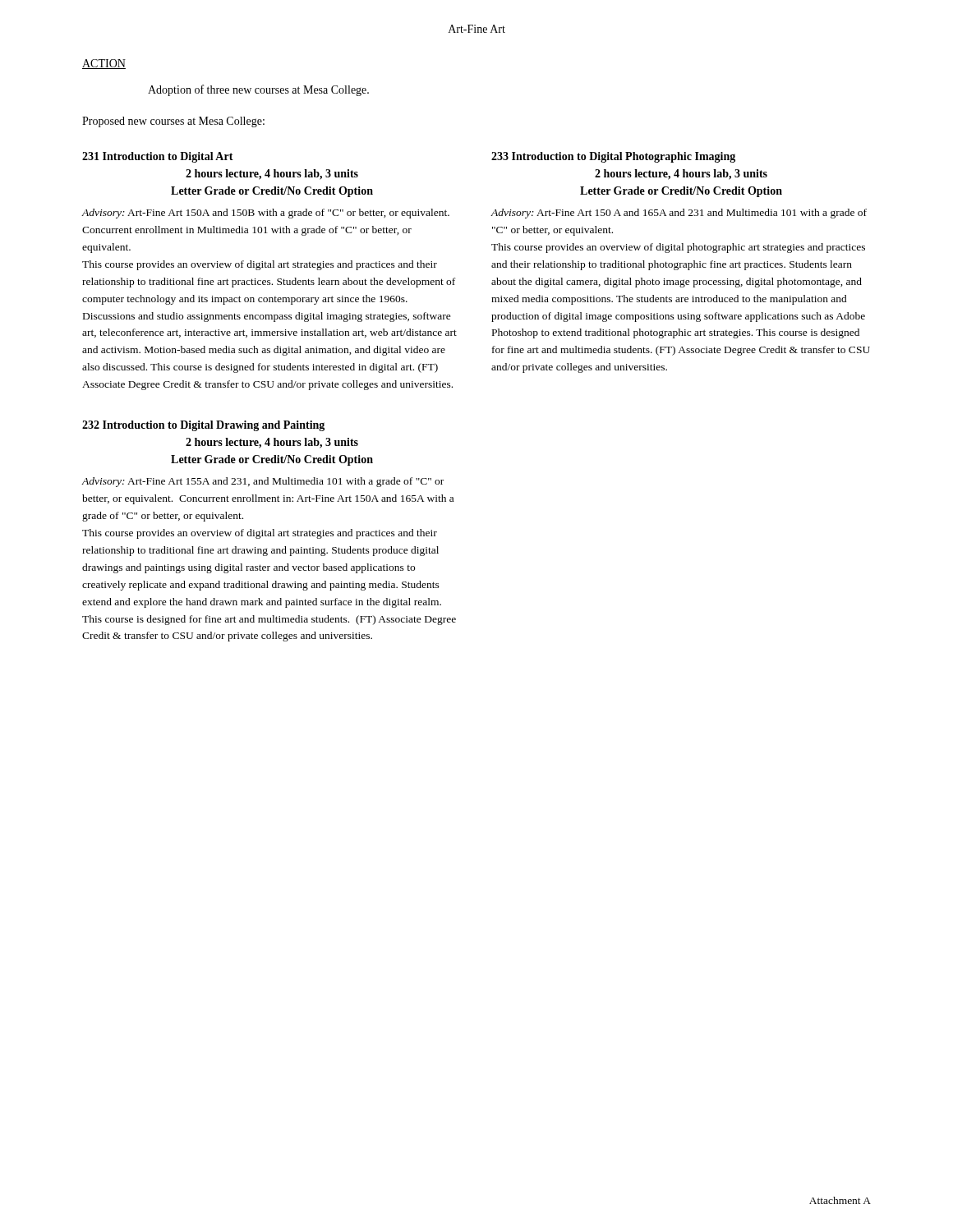Point to the block beginning "Advisory: Art-Fine Art 150A and 150B with"
The height and width of the screenshot is (1232, 953).
(x=269, y=298)
